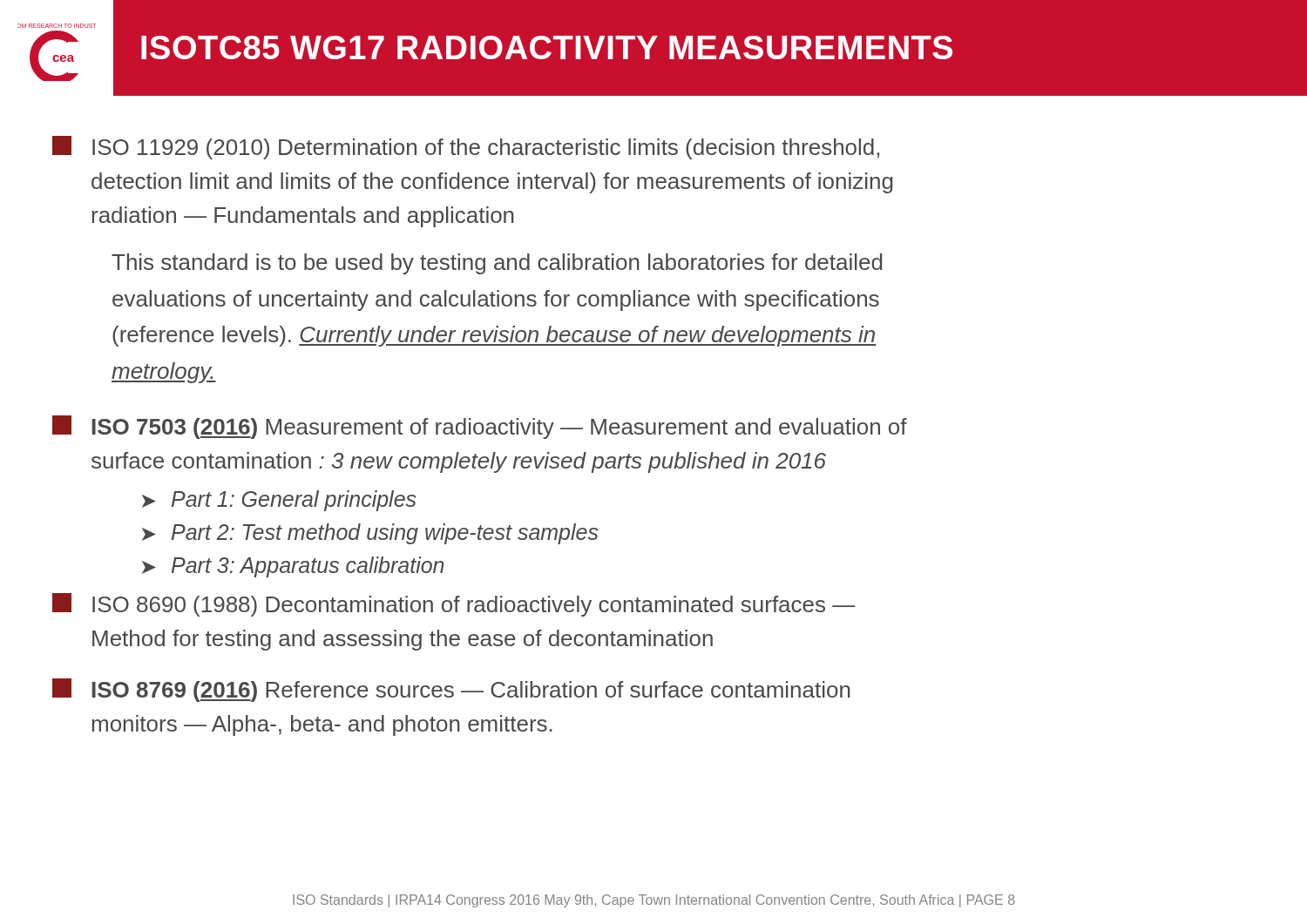Find the block on this page that starts "This standard is to be used"
Viewport: 1307px width, 924px height.
tap(498, 316)
